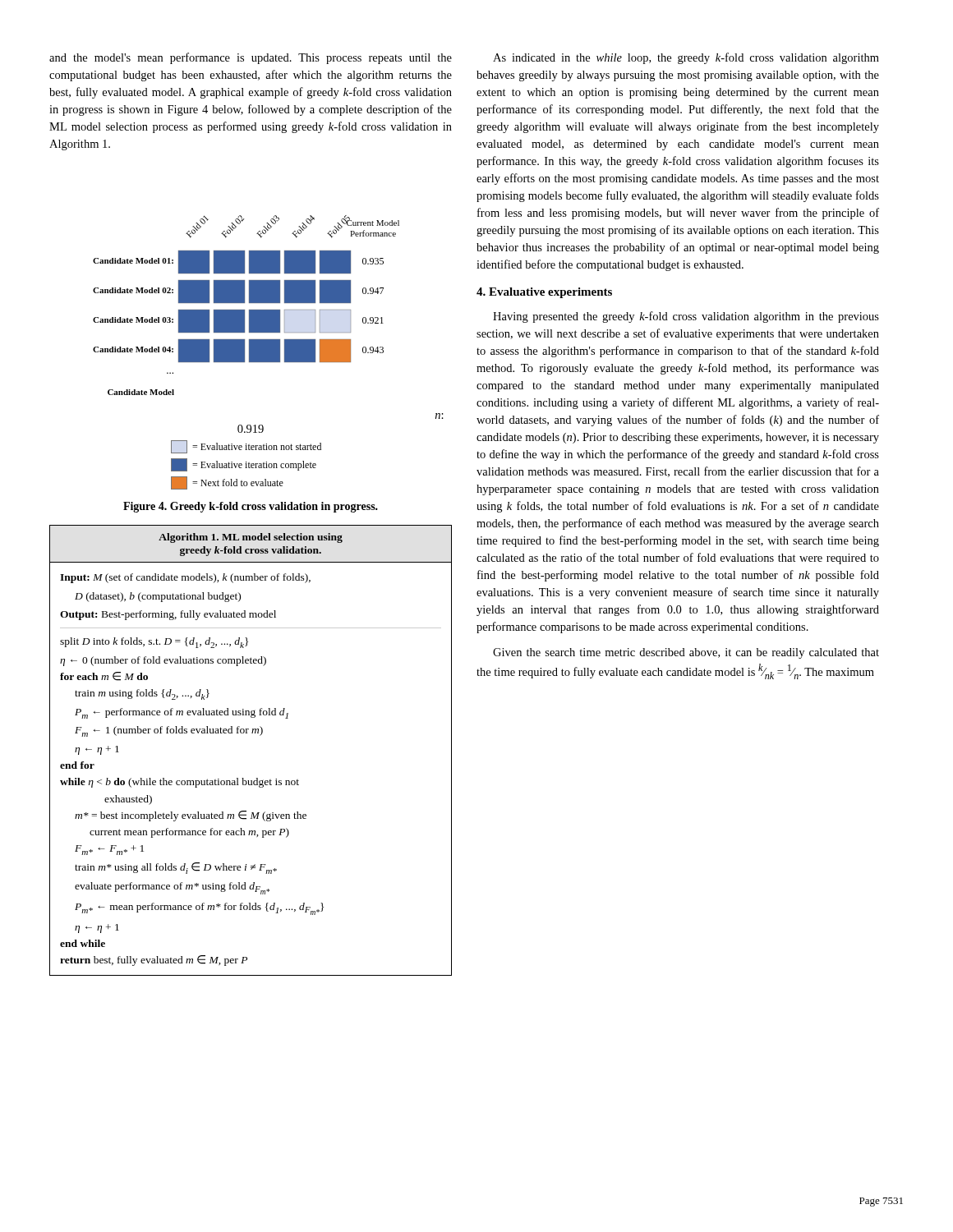This screenshot has height=1232, width=953.
Task: Click the passage that begins "As indicated in the while"
Action: tap(678, 161)
